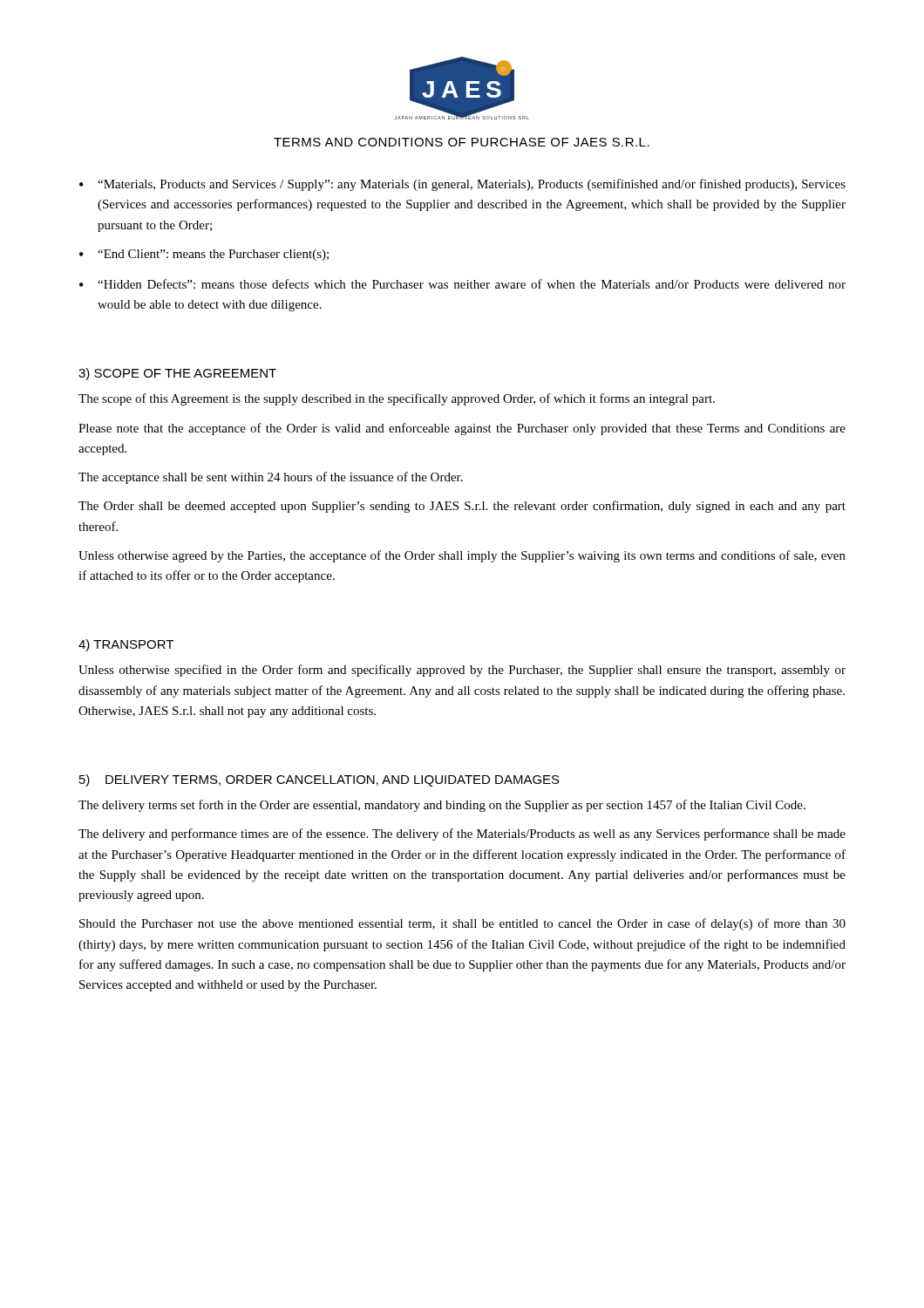The width and height of the screenshot is (924, 1308).
Task: Click on the text starting "TERMS AND CONDITIONS OF PURCHASE OF JAES"
Action: [x=462, y=142]
